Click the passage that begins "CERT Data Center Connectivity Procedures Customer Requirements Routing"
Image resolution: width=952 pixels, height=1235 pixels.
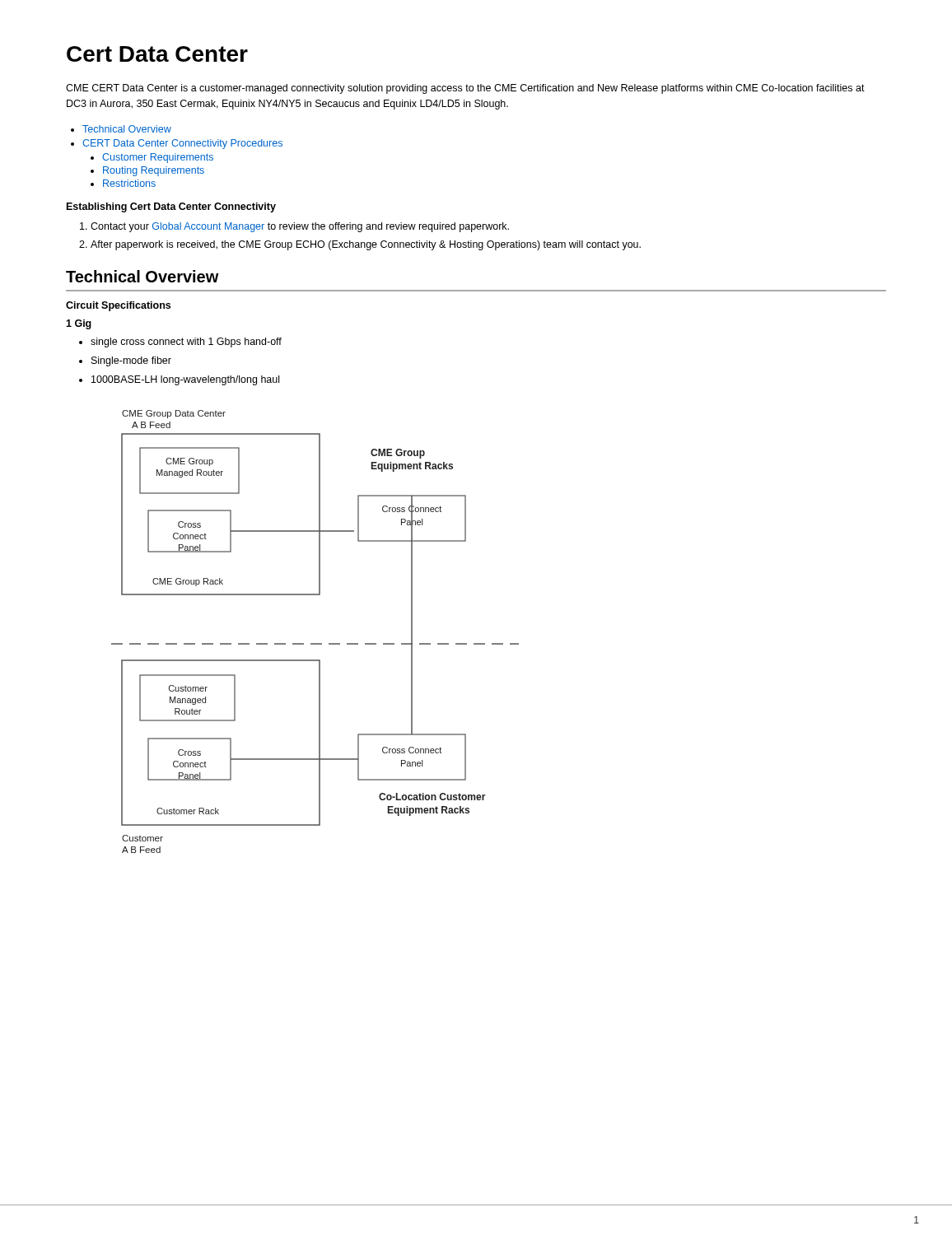point(182,144)
